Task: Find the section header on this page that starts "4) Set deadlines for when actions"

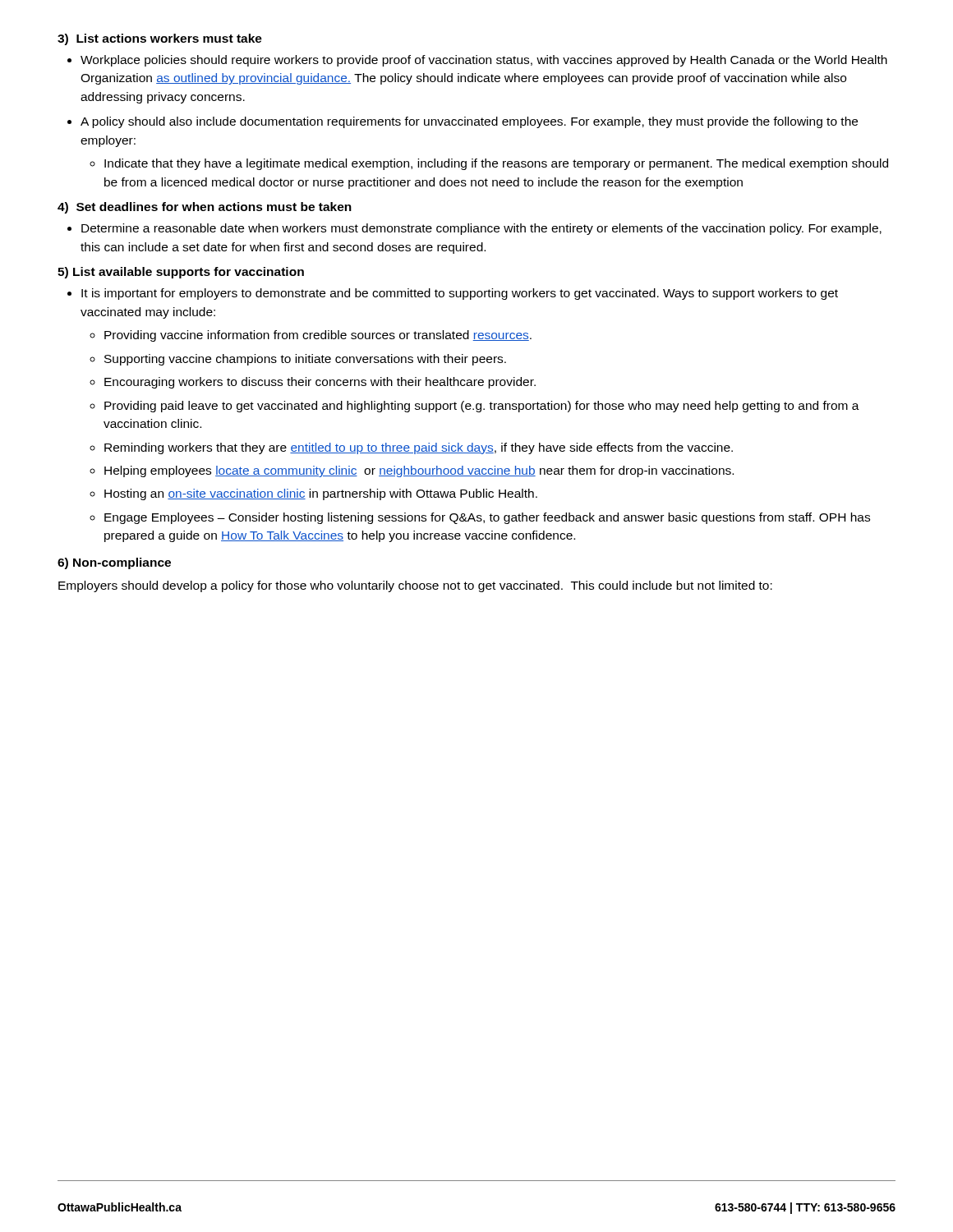Action: [x=205, y=207]
